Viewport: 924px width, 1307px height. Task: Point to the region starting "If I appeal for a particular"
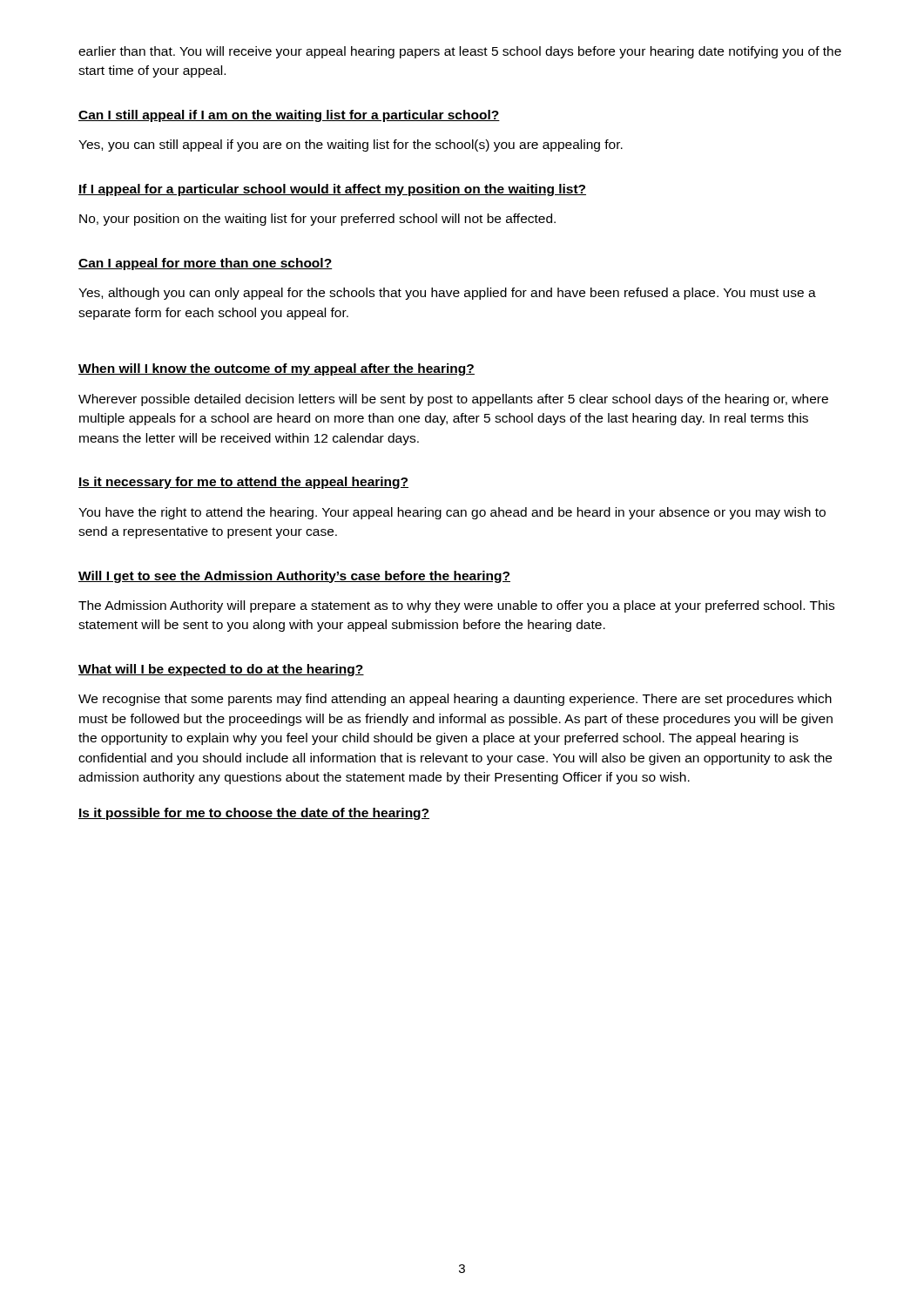coord(332,189)
